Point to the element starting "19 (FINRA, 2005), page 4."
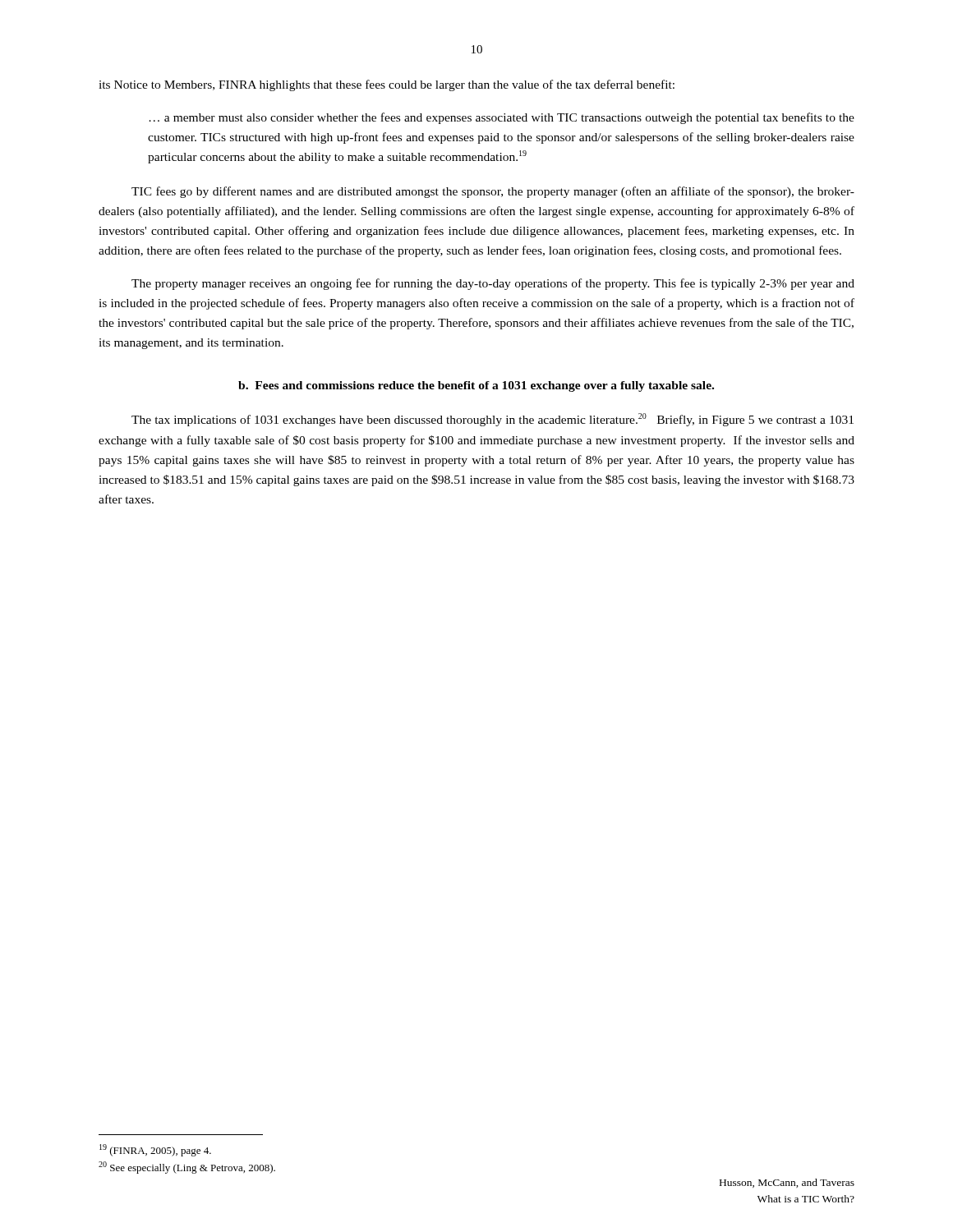The height and width of the screenshot is (1232, 953). point(155,1149)
